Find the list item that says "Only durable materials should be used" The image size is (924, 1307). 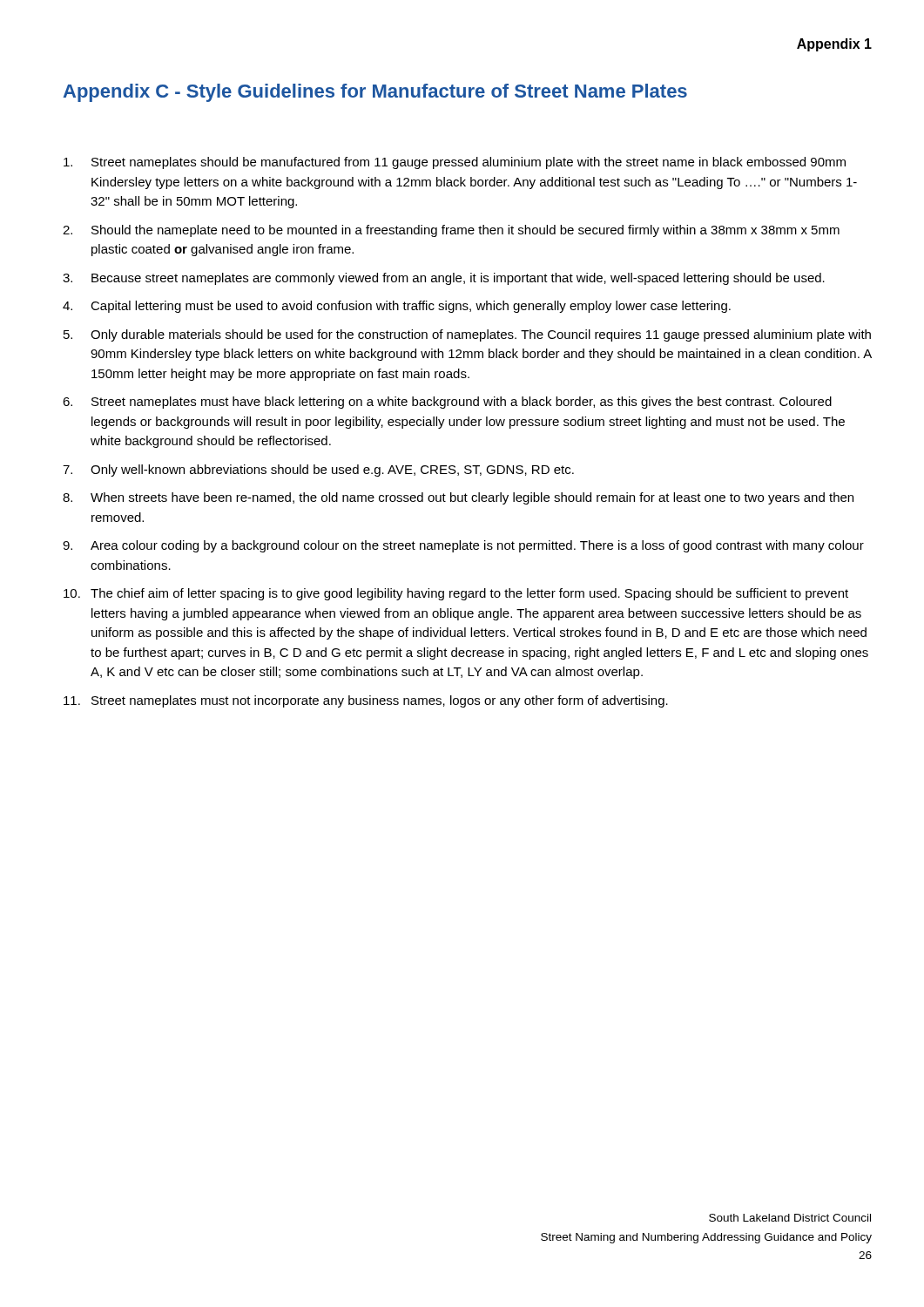(x=481, y=354)
